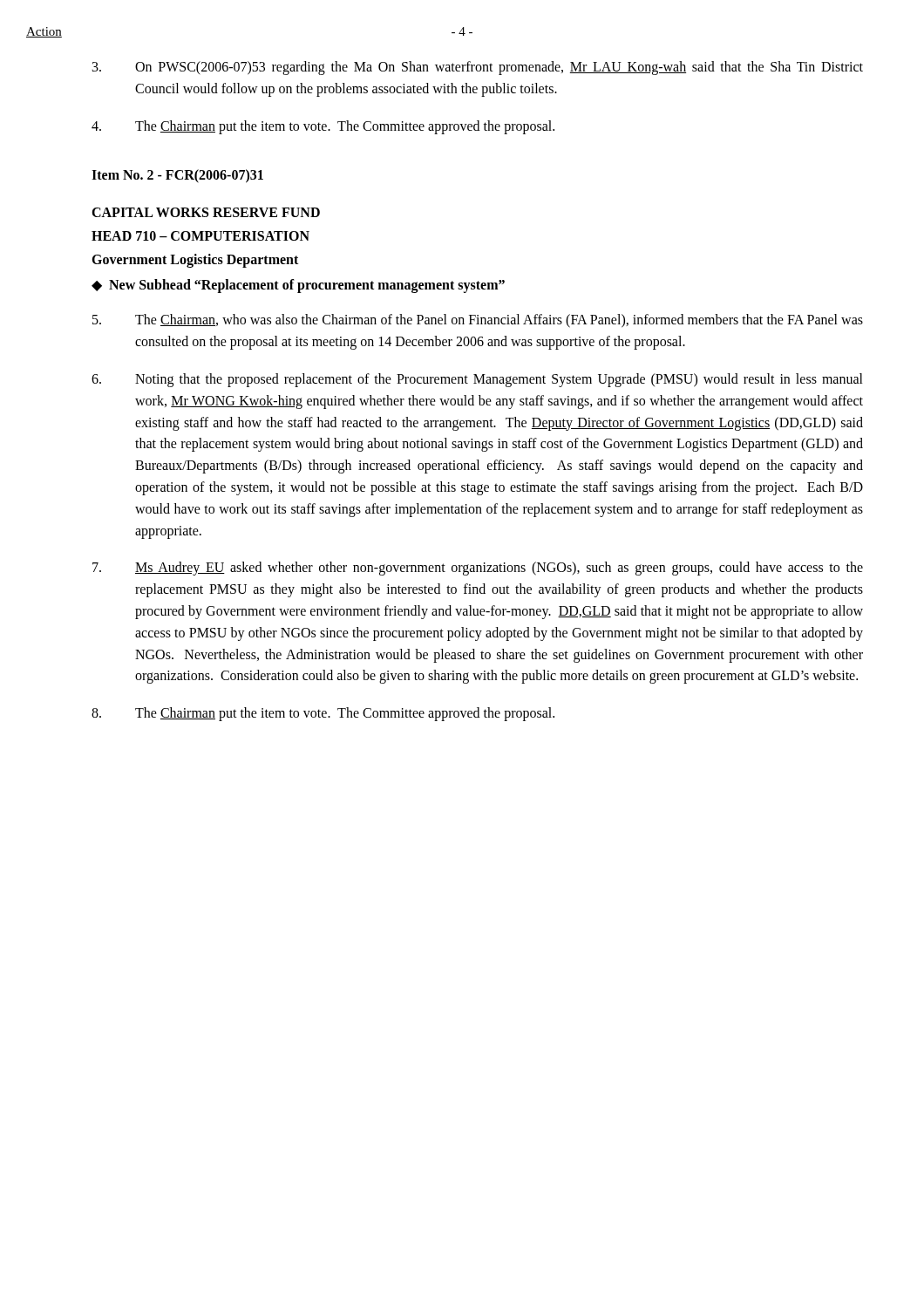Select the list item containing "◆ New Subhead “Replacement of procurement"
The image size is (924, 1308).
pos(298,285)
